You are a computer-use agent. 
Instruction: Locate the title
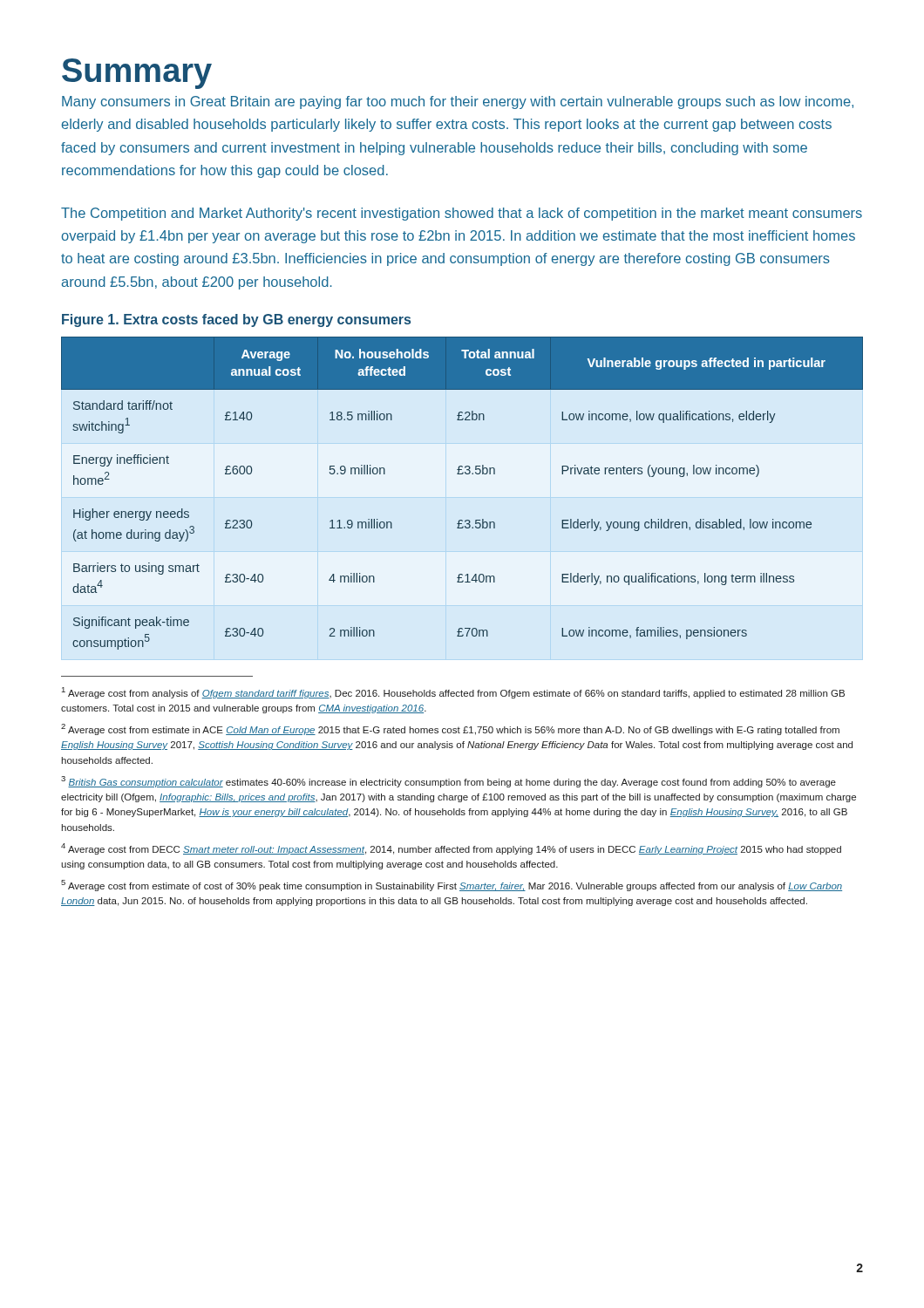pos(136,71)
